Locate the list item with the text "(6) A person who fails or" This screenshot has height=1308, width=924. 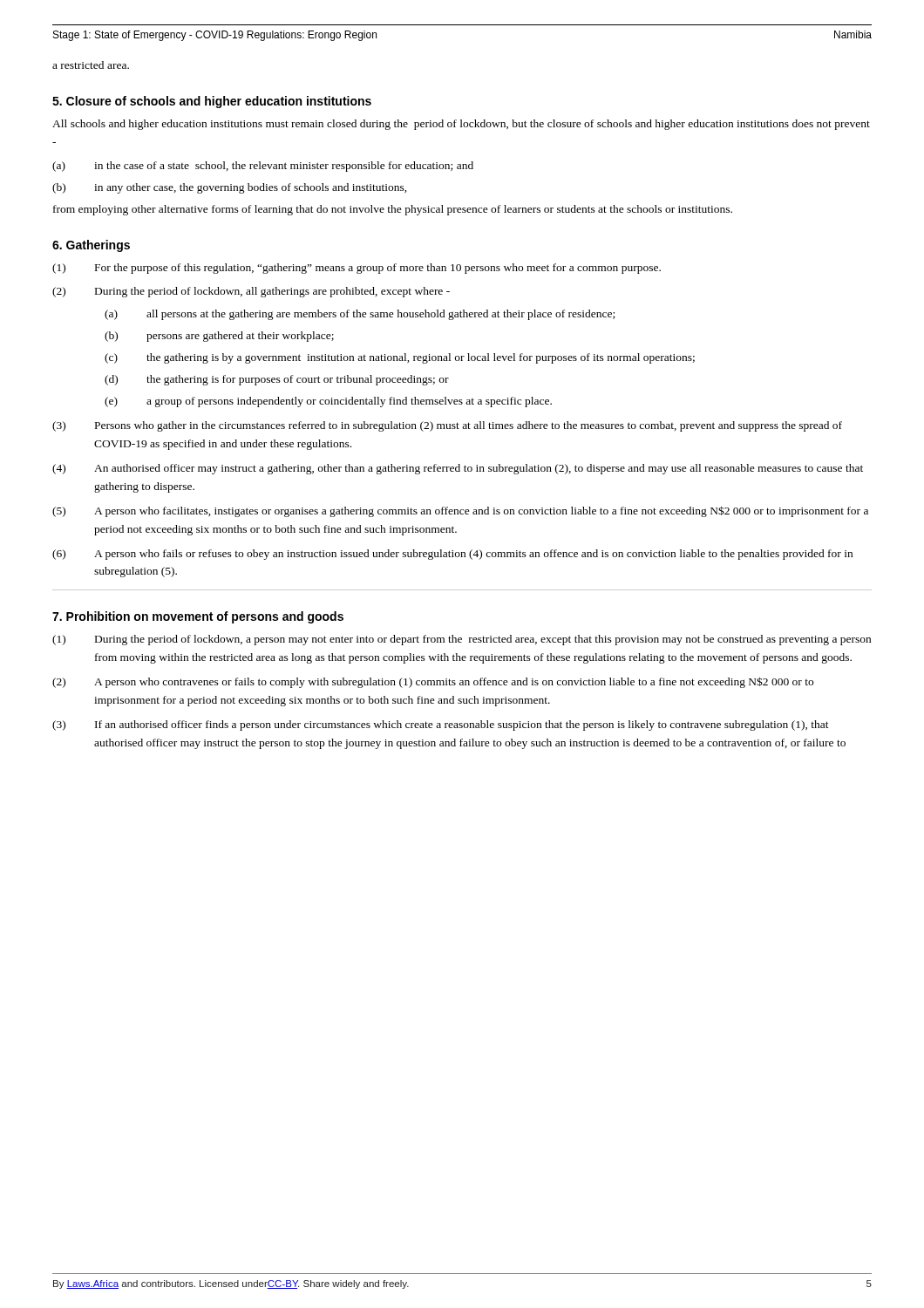point(462,563)
